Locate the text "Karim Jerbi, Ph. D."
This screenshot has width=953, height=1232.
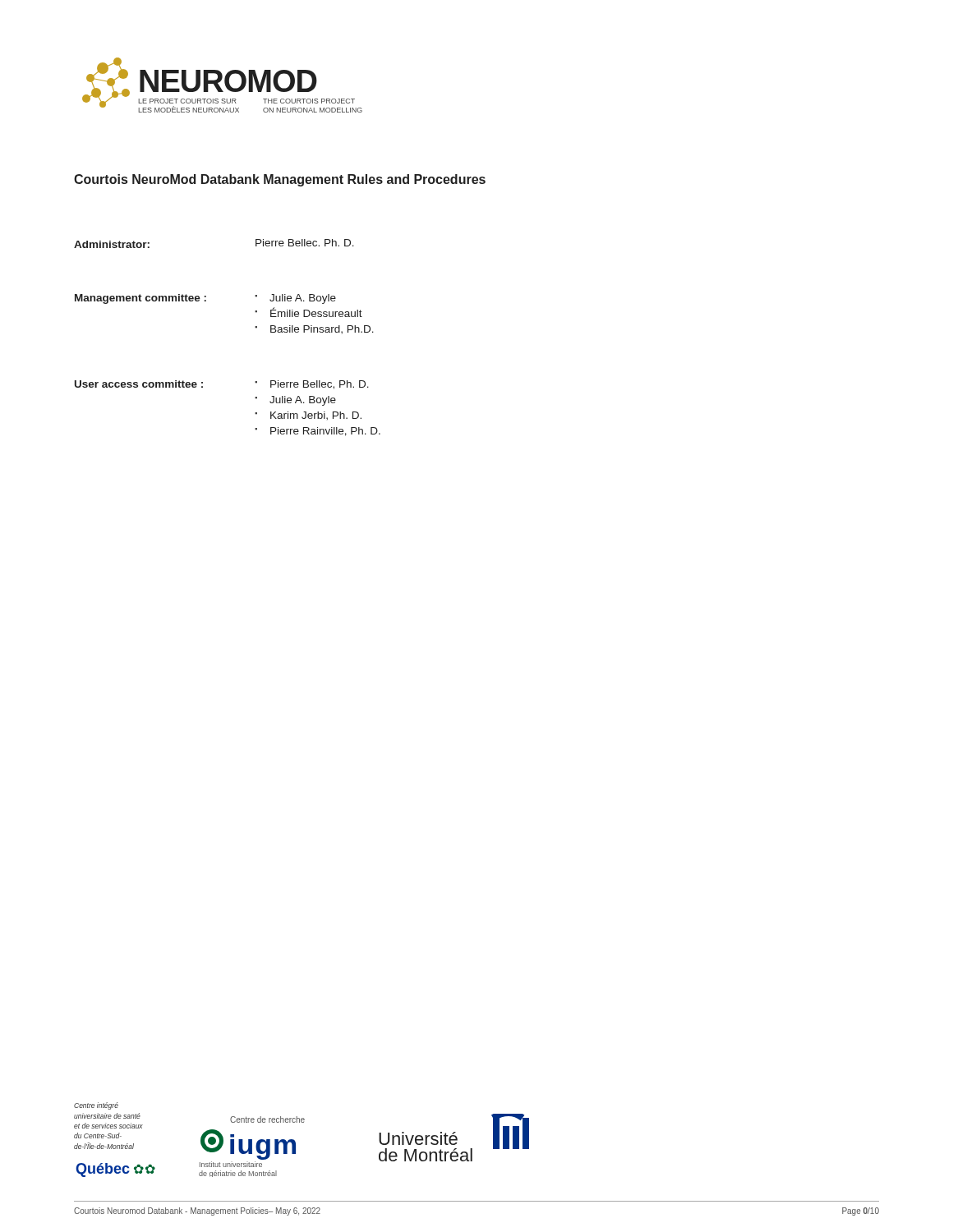(x=316, y=415)
